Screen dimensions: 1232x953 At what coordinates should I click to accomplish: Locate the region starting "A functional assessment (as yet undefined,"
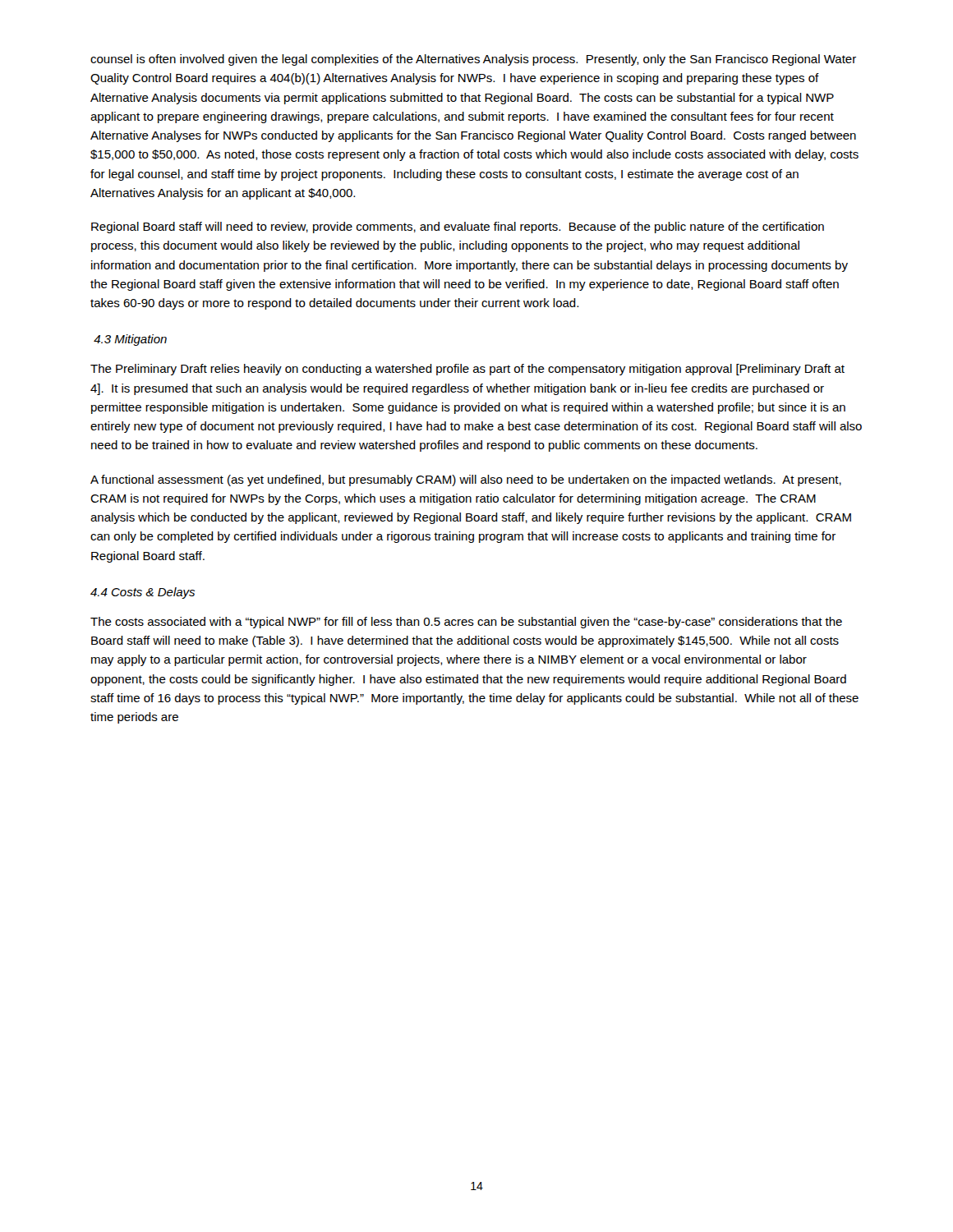pos(471,517)
